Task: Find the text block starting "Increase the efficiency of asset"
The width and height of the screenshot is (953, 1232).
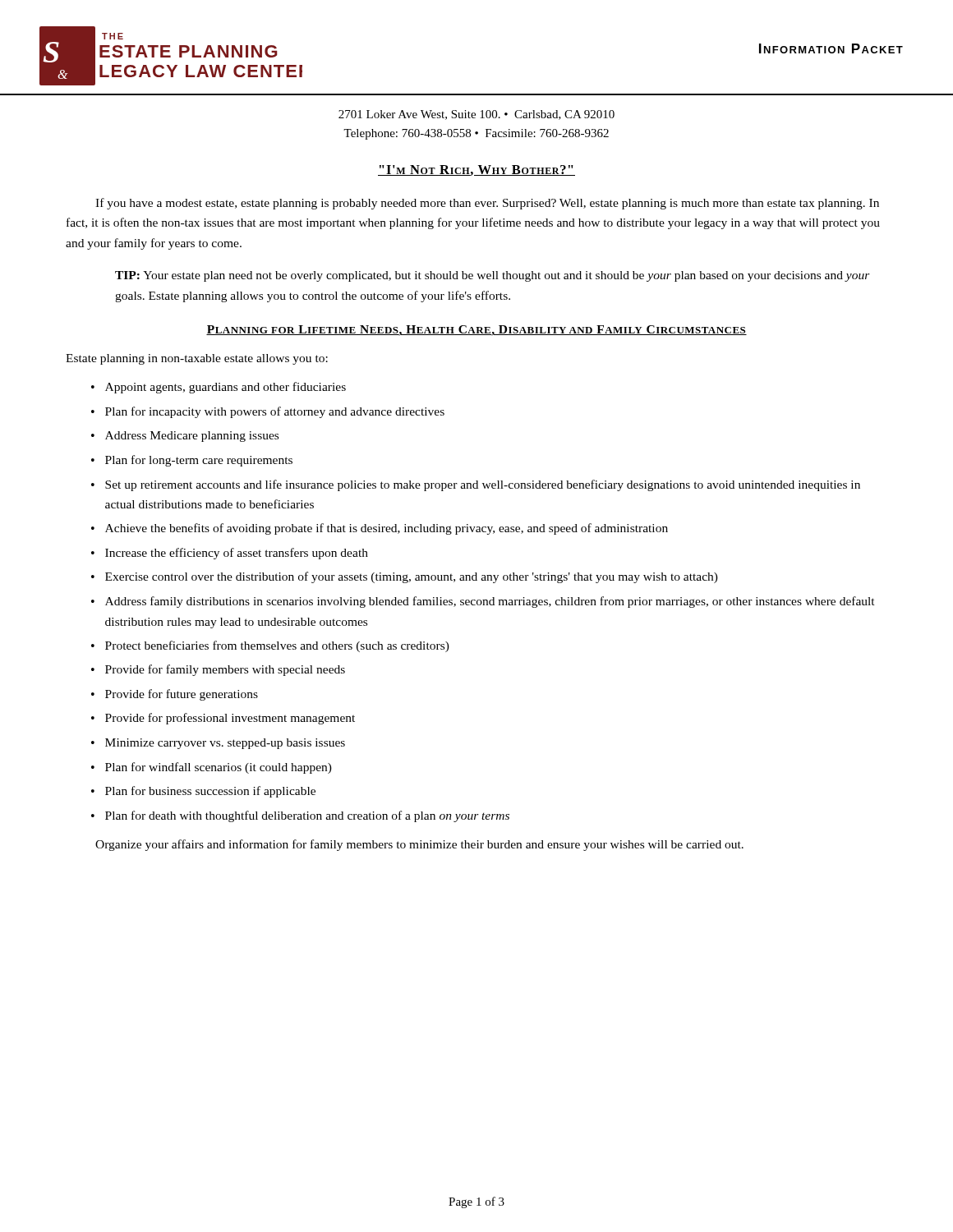Action: [x=236, y=553]
